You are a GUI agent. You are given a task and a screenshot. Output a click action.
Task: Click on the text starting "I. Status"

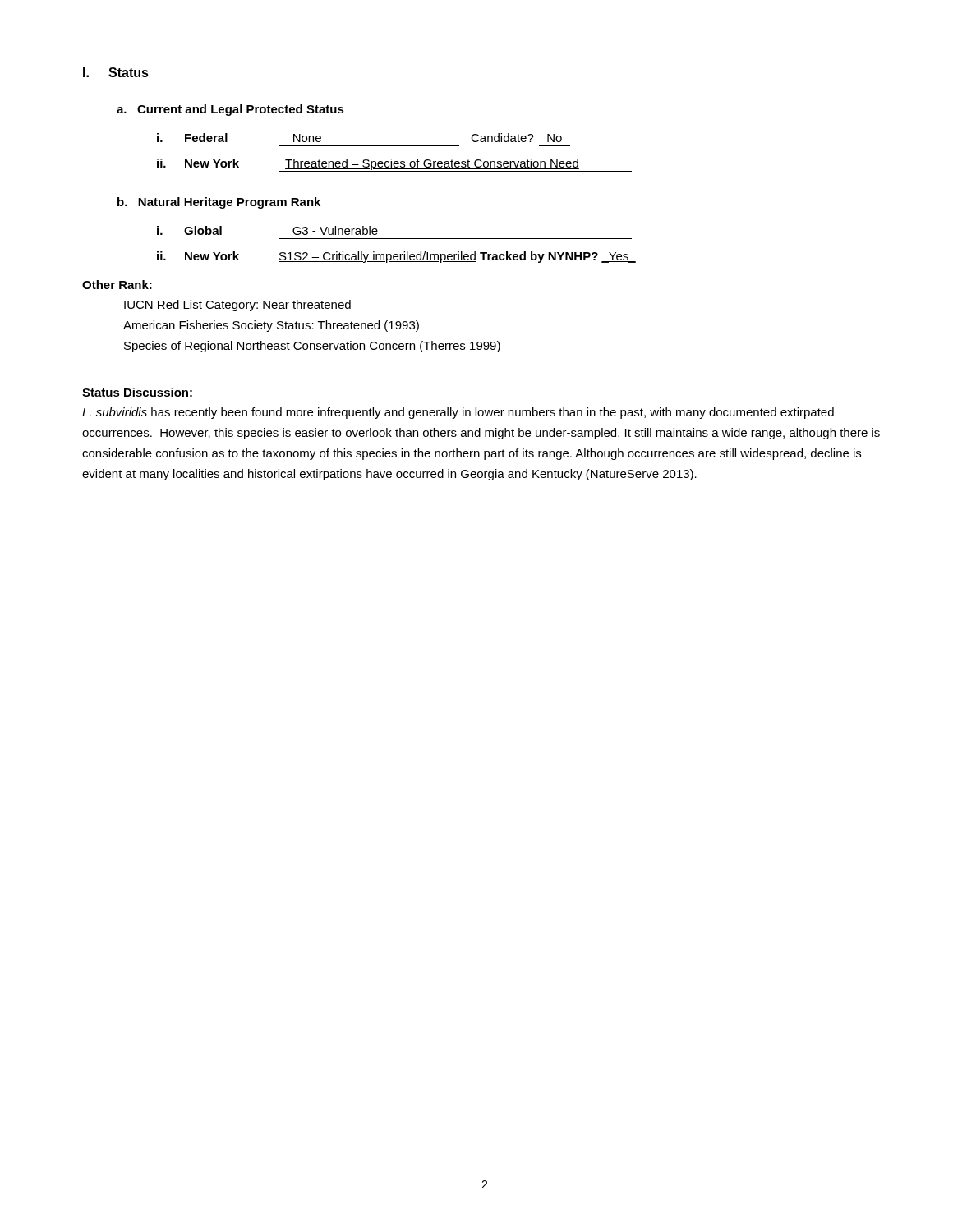115,73
